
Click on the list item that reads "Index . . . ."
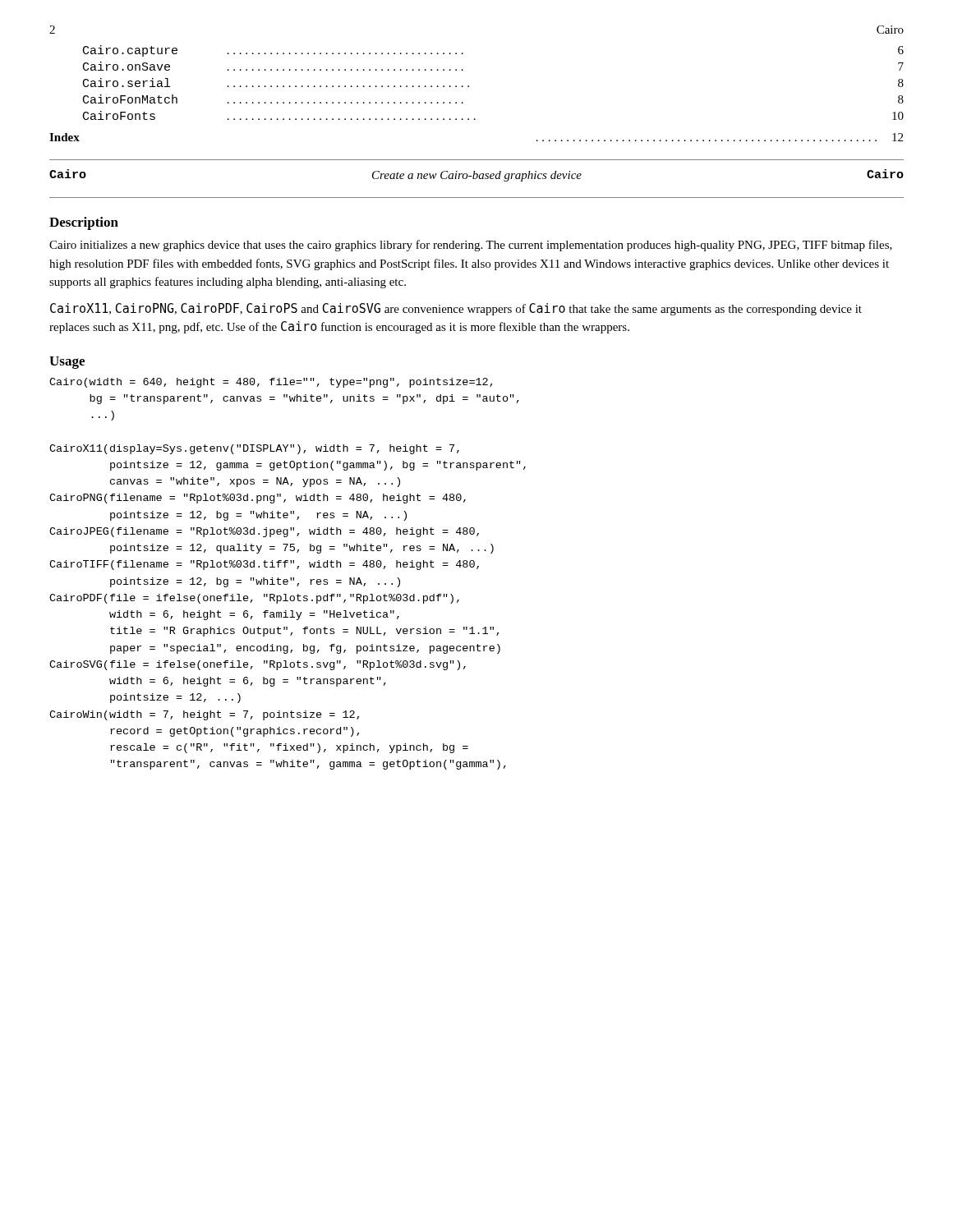tap(70, 137)
